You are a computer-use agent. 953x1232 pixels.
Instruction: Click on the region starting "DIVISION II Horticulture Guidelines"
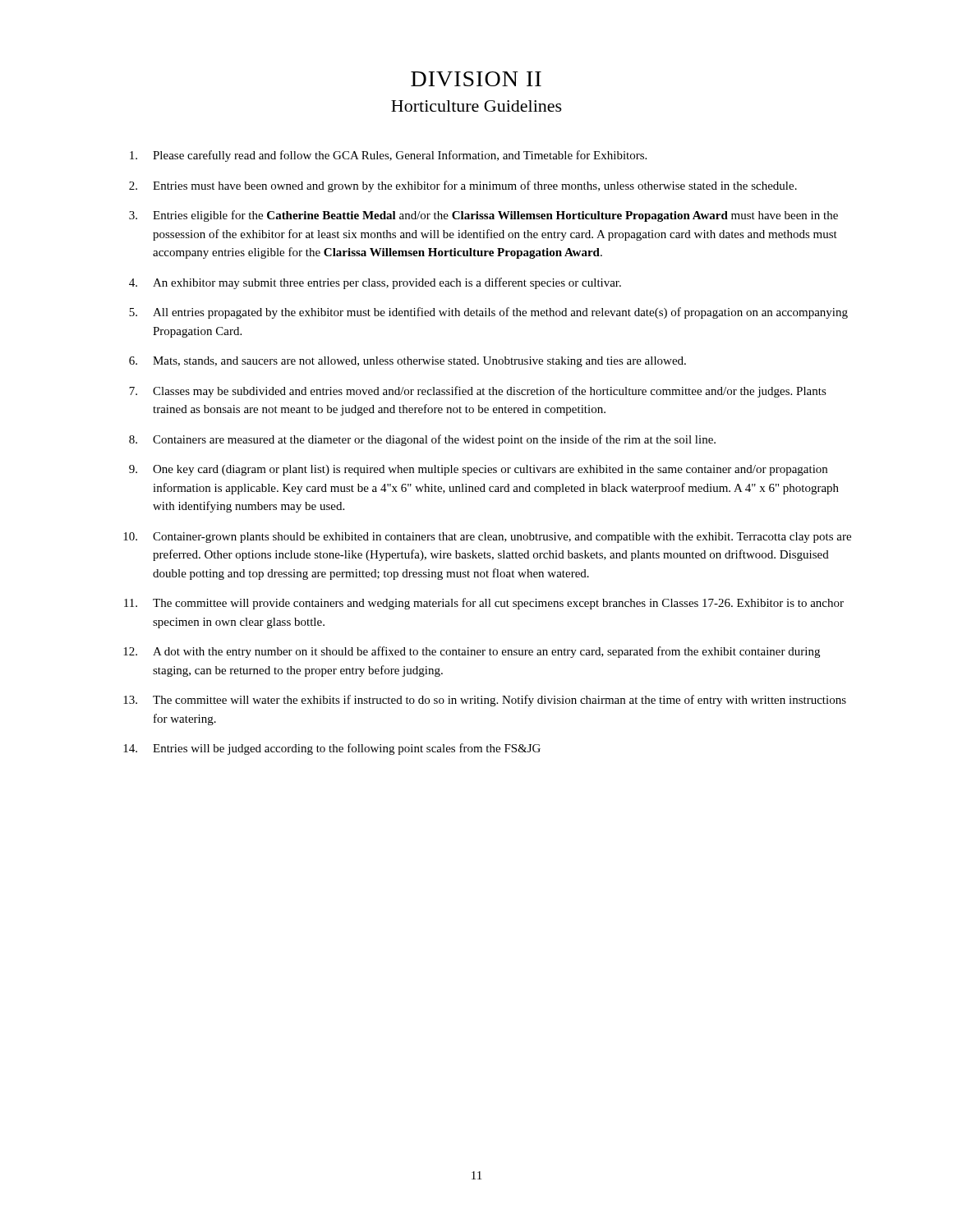coord(476,91)
